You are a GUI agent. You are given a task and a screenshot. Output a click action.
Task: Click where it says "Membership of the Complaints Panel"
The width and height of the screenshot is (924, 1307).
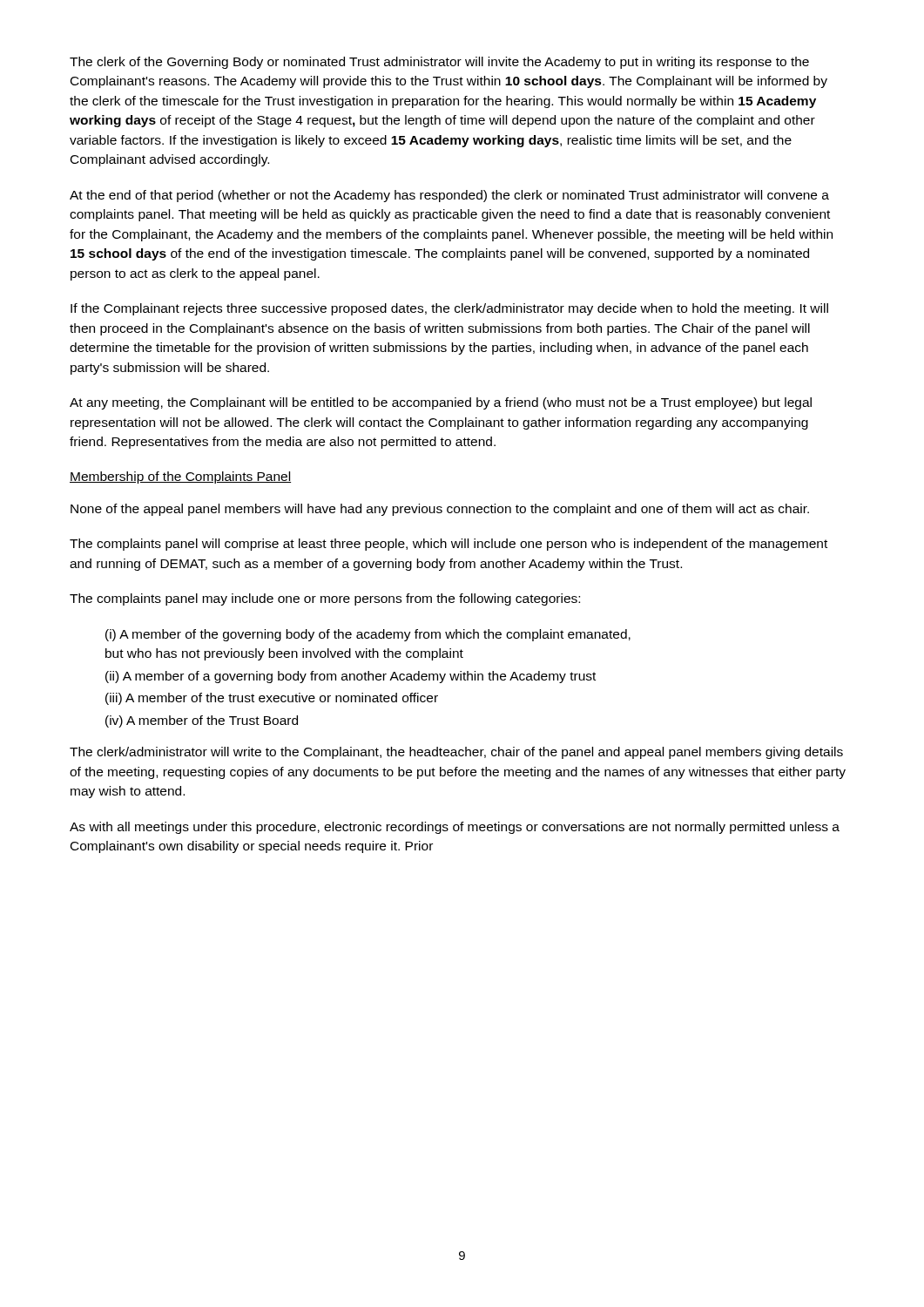[x=180, y=477]
